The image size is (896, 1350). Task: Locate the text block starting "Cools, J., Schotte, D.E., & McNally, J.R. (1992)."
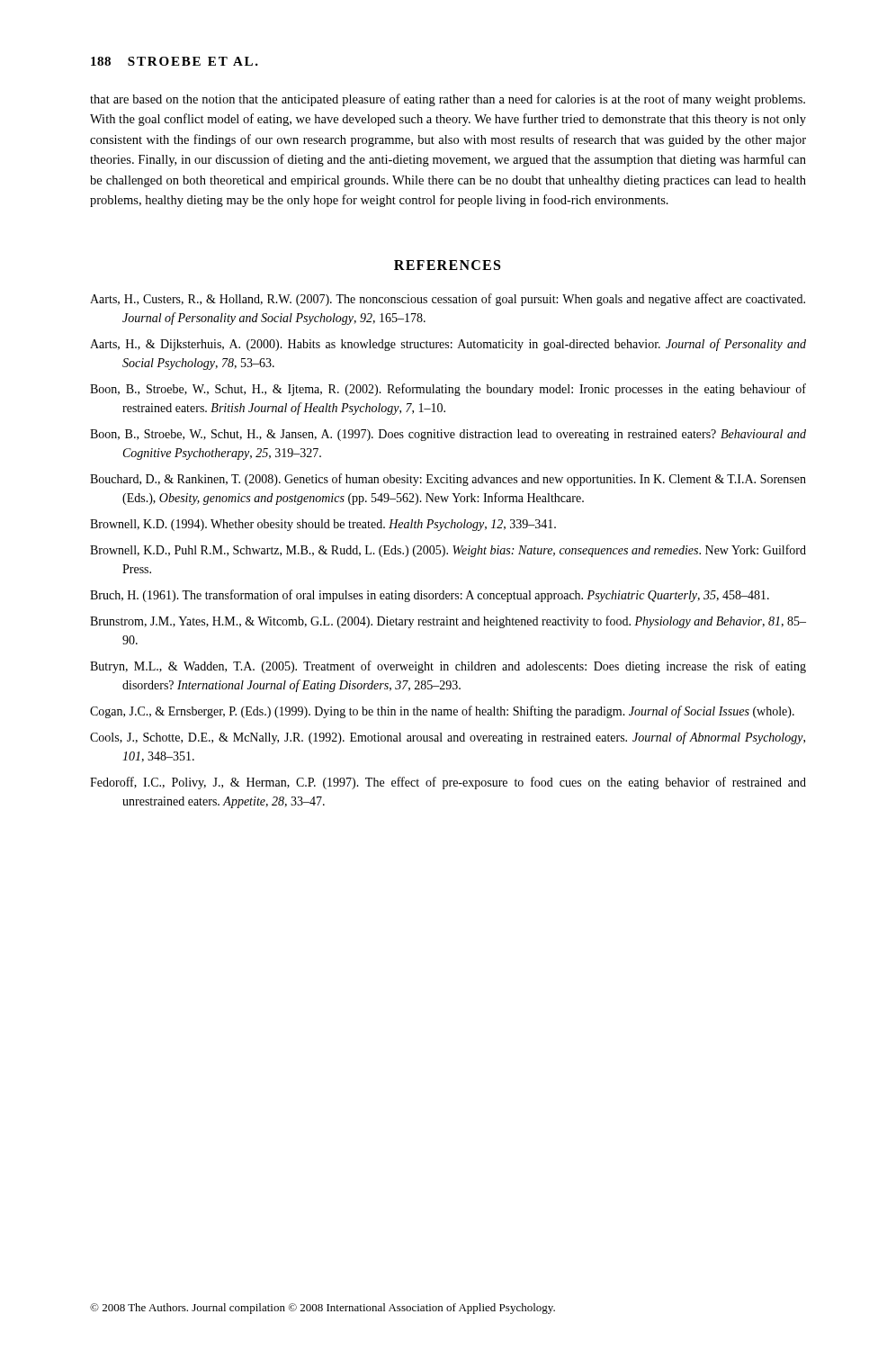coord(448,747)
